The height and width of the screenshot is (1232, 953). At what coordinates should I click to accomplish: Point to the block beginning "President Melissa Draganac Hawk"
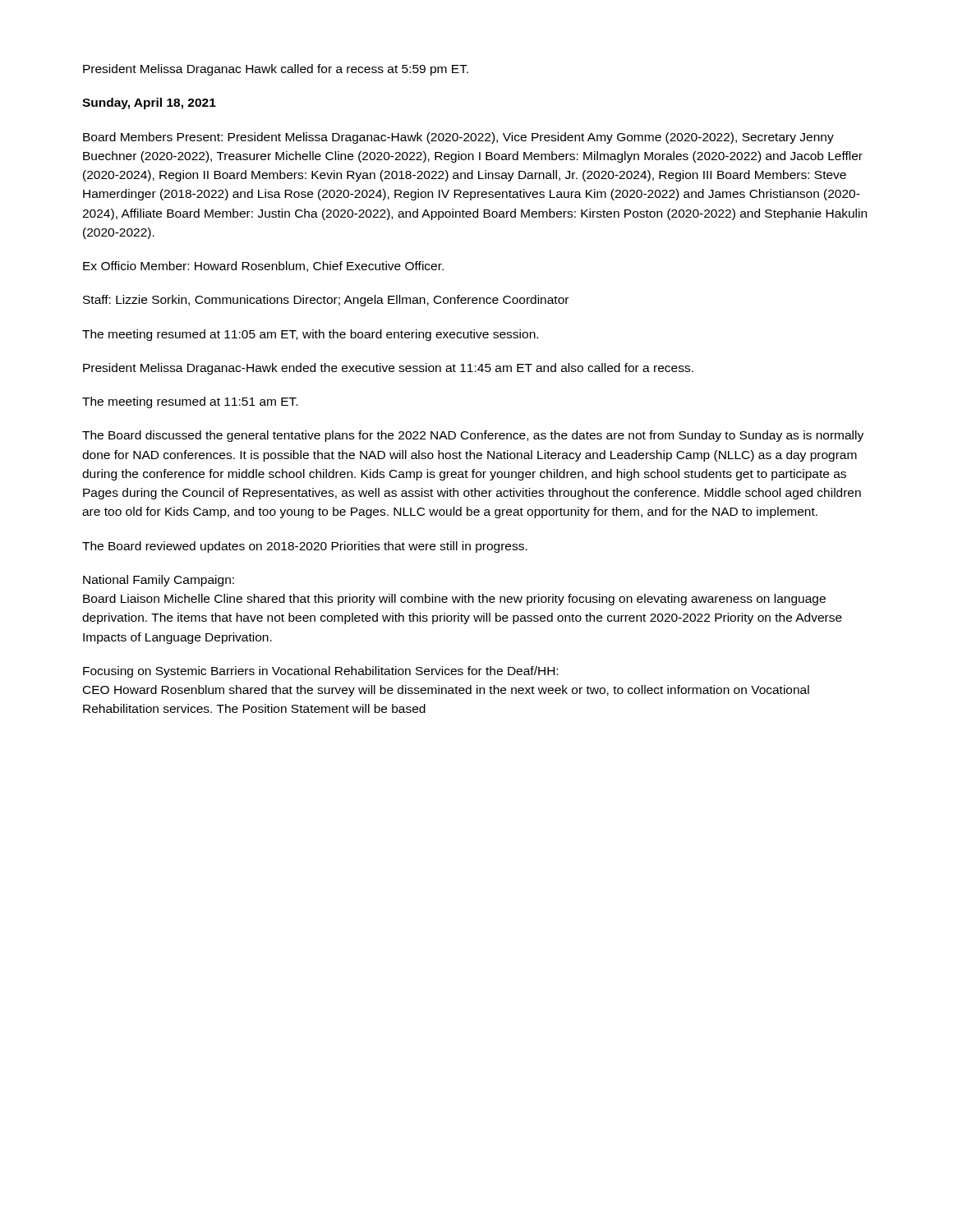[x=276, y=69]
